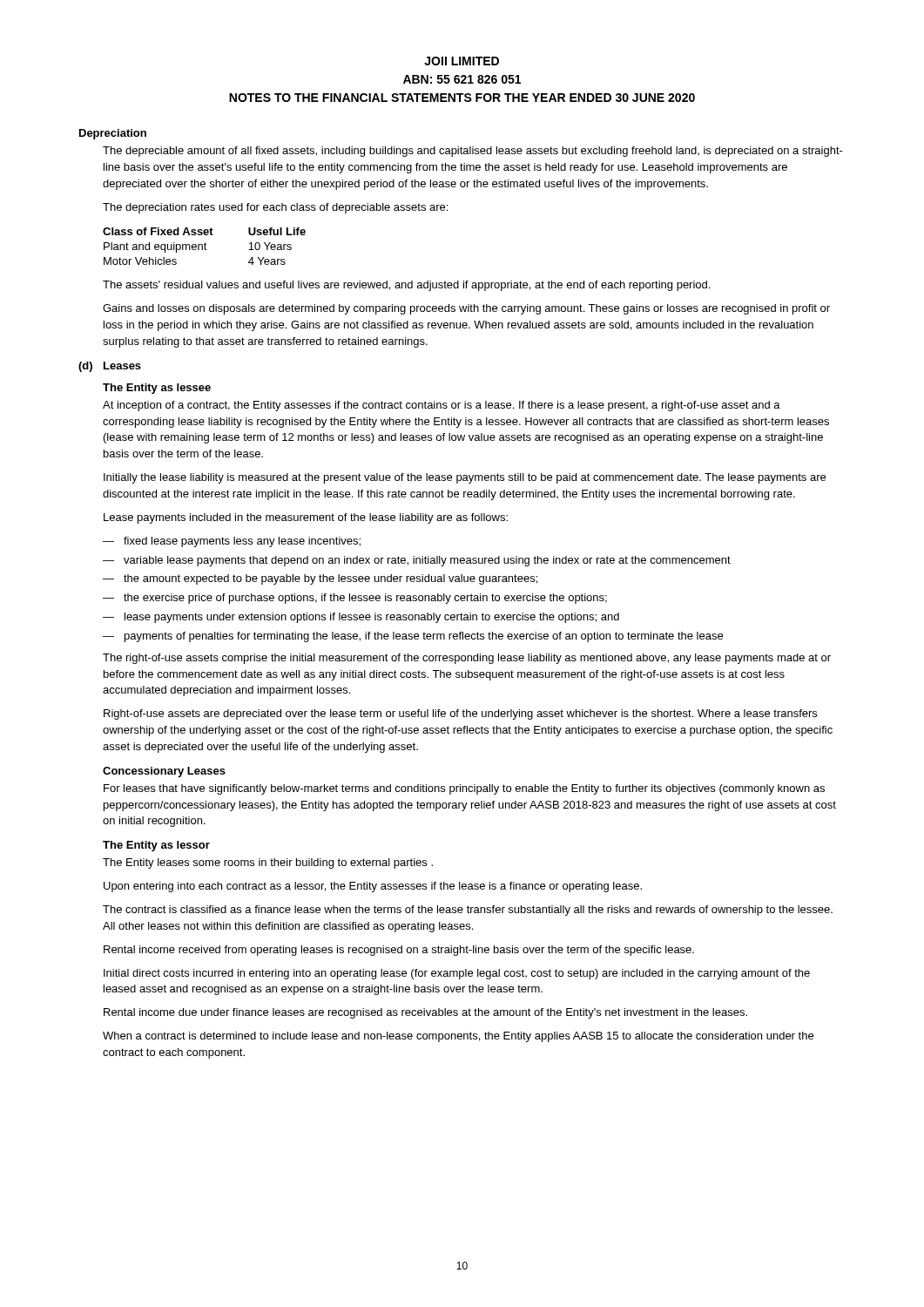This screenshot has height=1307, width=924.
Task: Locate the text block containing "Initial direct costs incurred"
Action: click(x=474, y=981)
